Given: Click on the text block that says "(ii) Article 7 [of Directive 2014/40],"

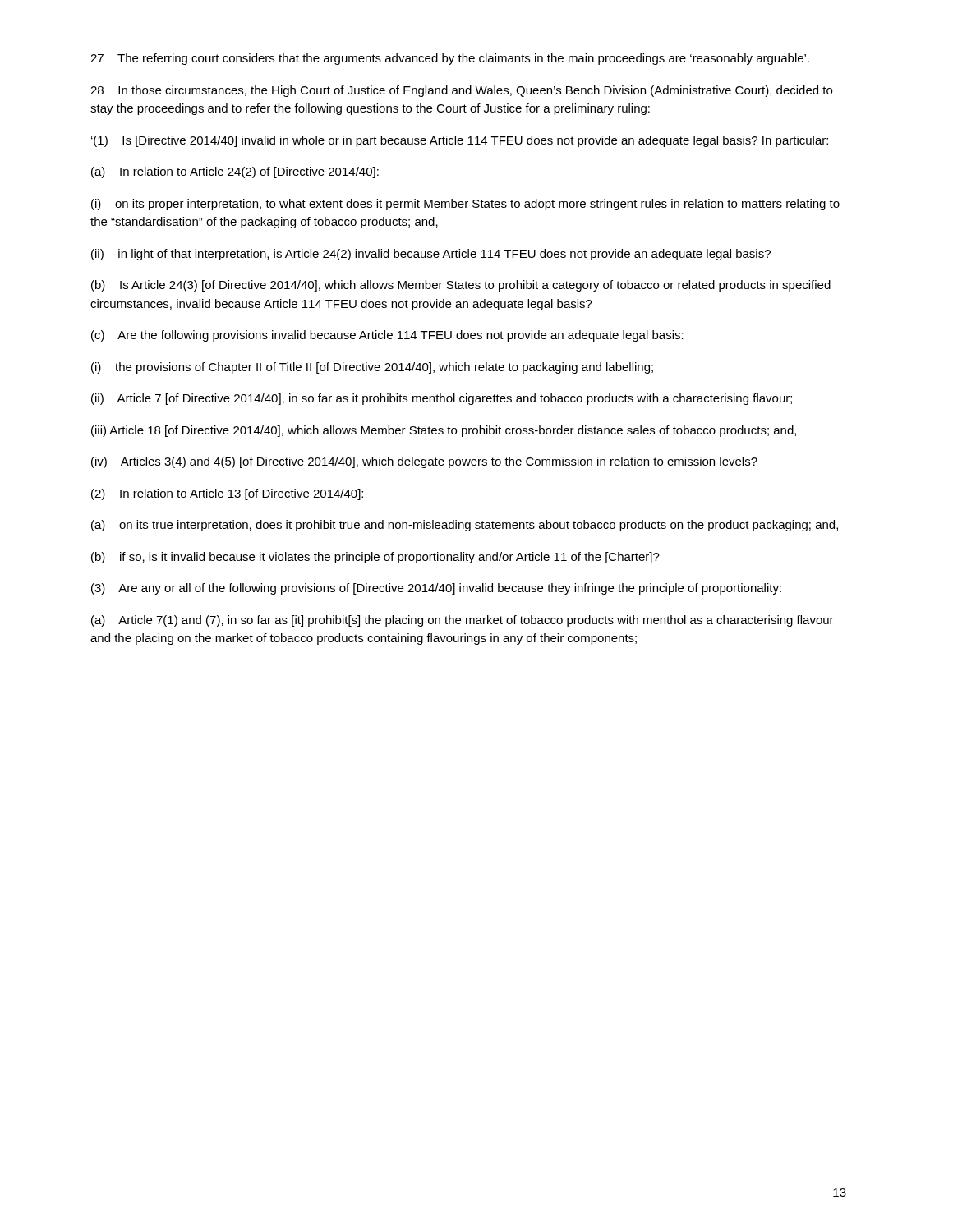Looking at the screenshot, I should [442, 398].
